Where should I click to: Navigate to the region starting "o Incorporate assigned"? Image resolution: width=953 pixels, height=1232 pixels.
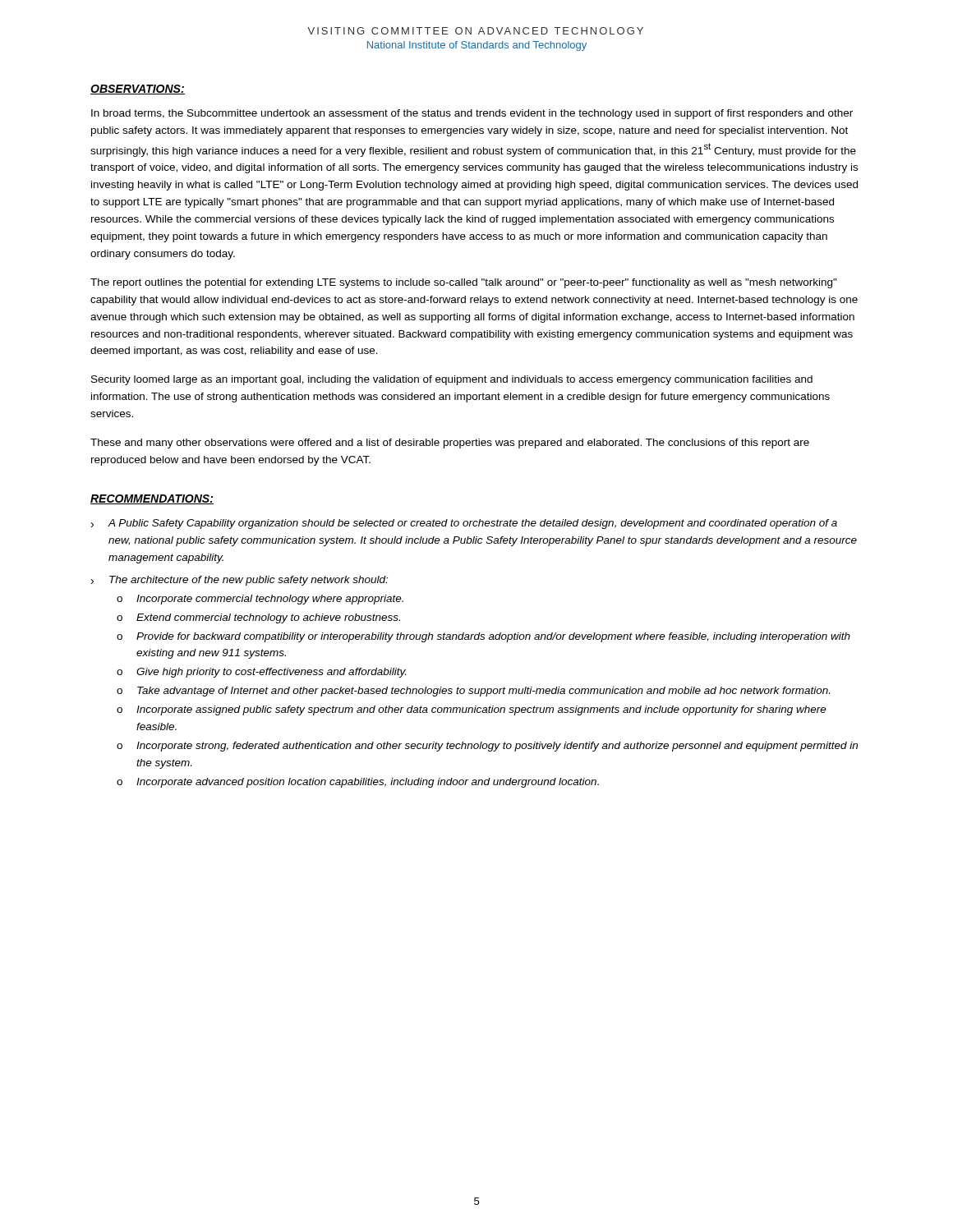(490, 719)
